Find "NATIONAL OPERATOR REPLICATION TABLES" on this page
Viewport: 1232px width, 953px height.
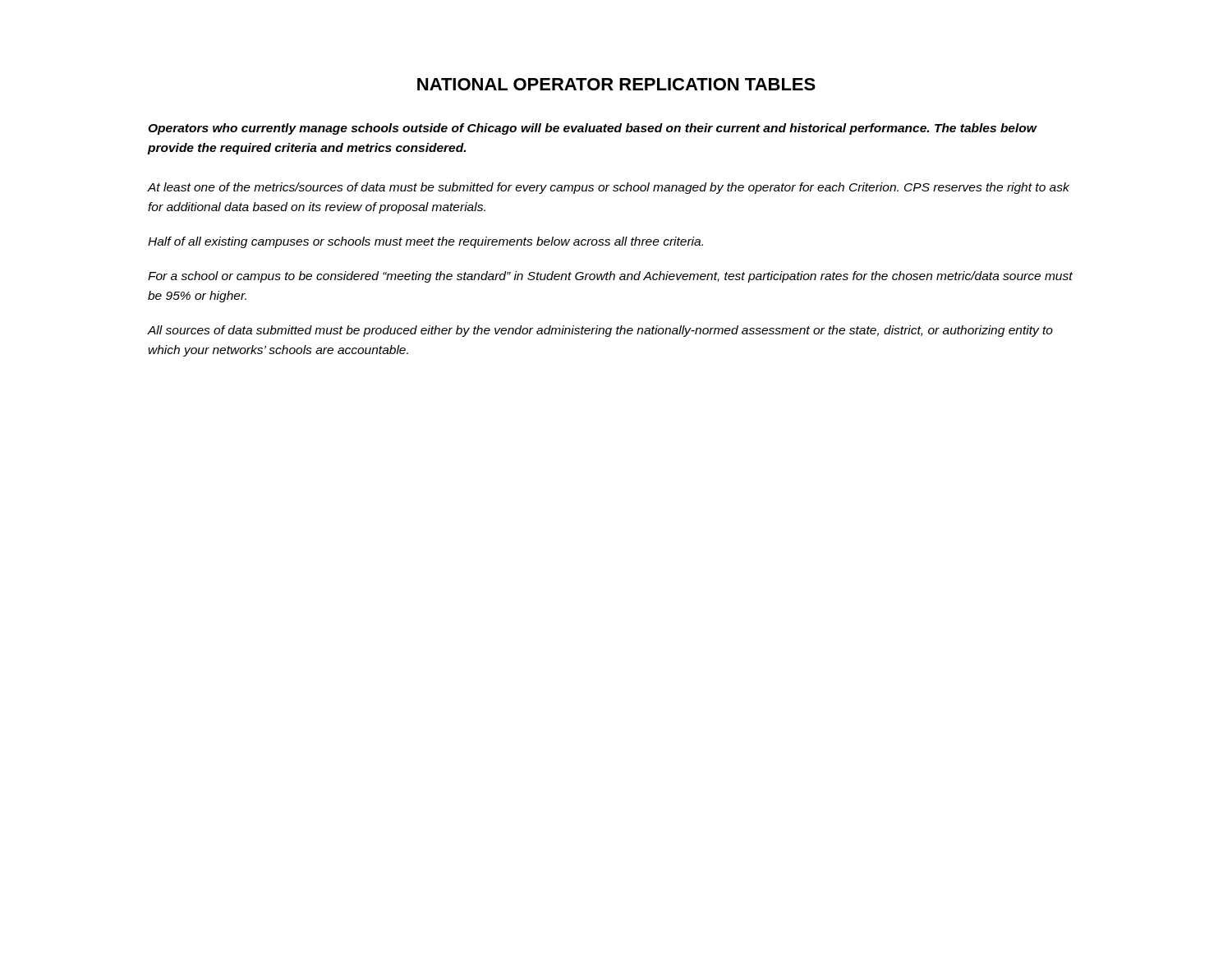click(x=616, y=84)
